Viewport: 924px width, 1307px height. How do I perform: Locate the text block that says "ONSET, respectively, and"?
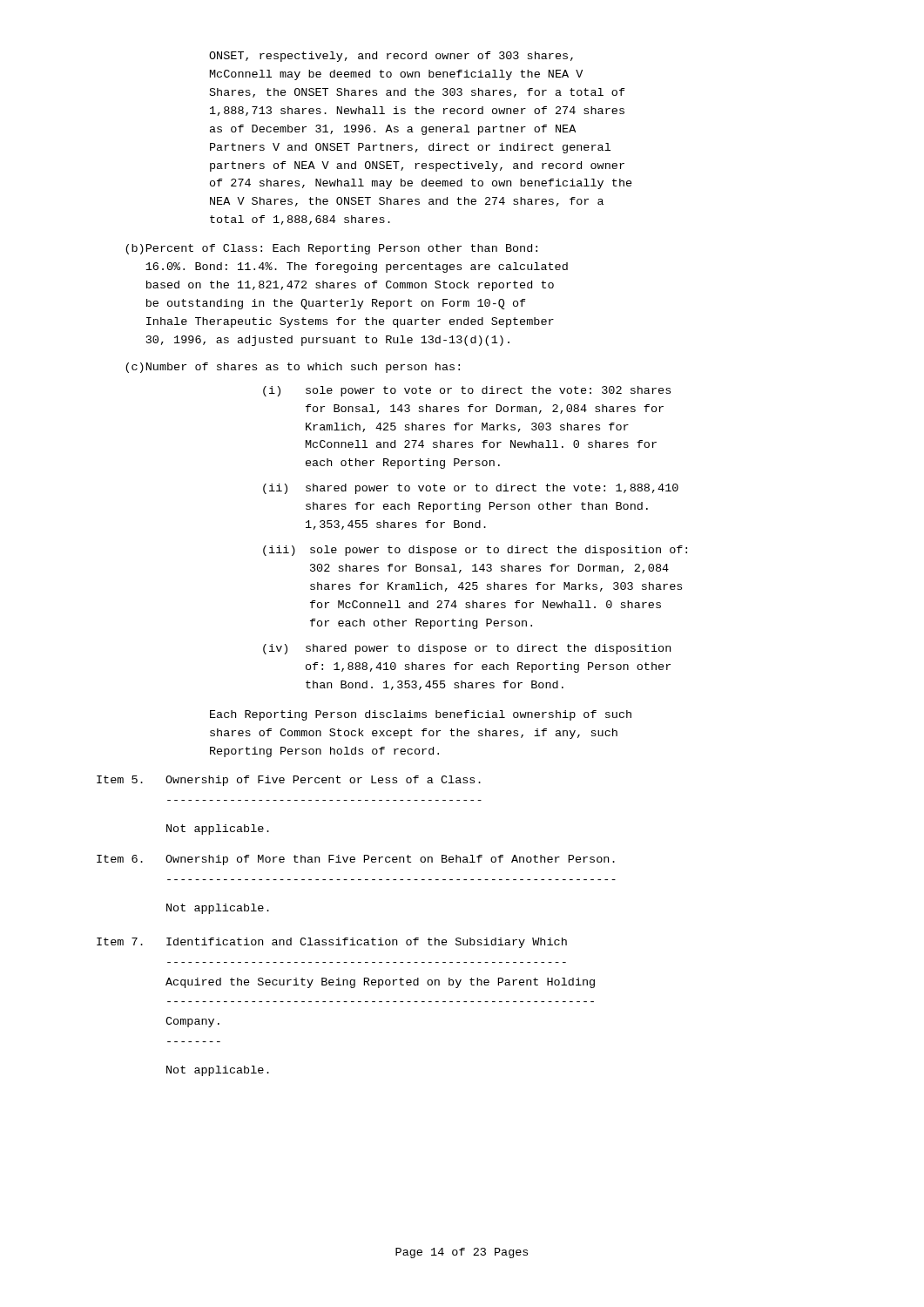click(x=421, y=138)
